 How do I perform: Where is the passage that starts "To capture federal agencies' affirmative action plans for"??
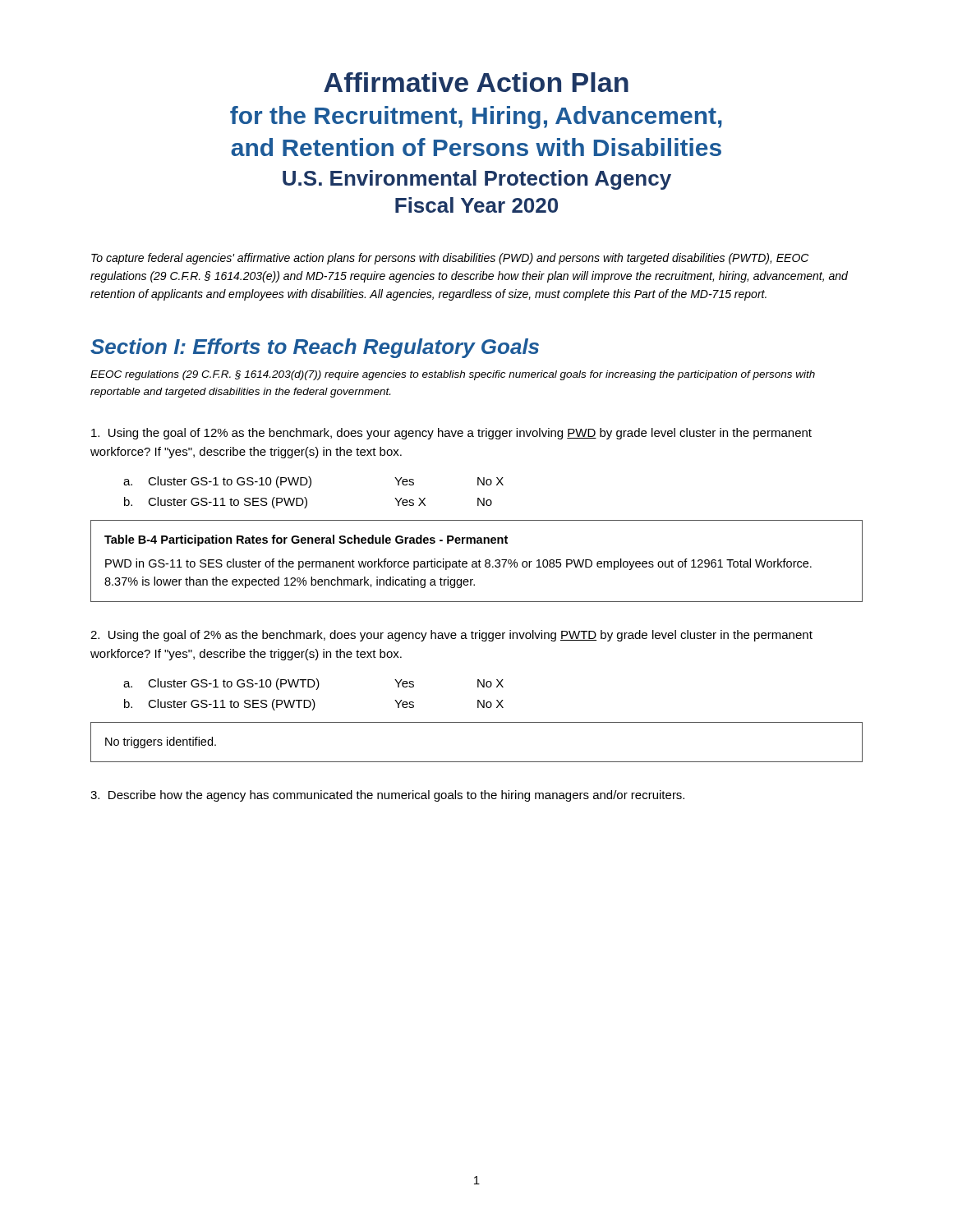(x=469, y=276)
